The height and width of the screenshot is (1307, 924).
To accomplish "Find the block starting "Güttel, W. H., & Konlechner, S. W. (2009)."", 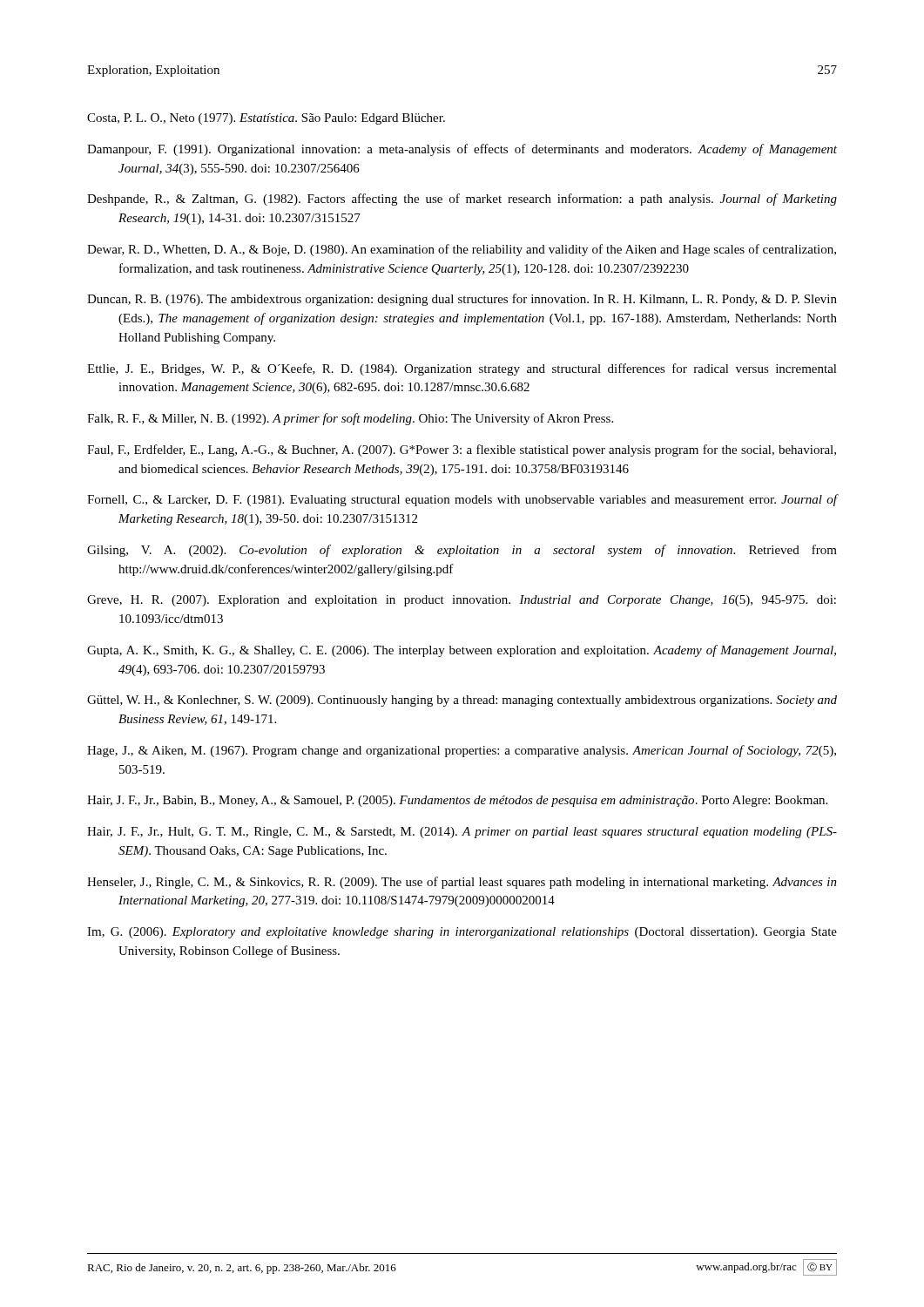I will (x=462, y=710).
